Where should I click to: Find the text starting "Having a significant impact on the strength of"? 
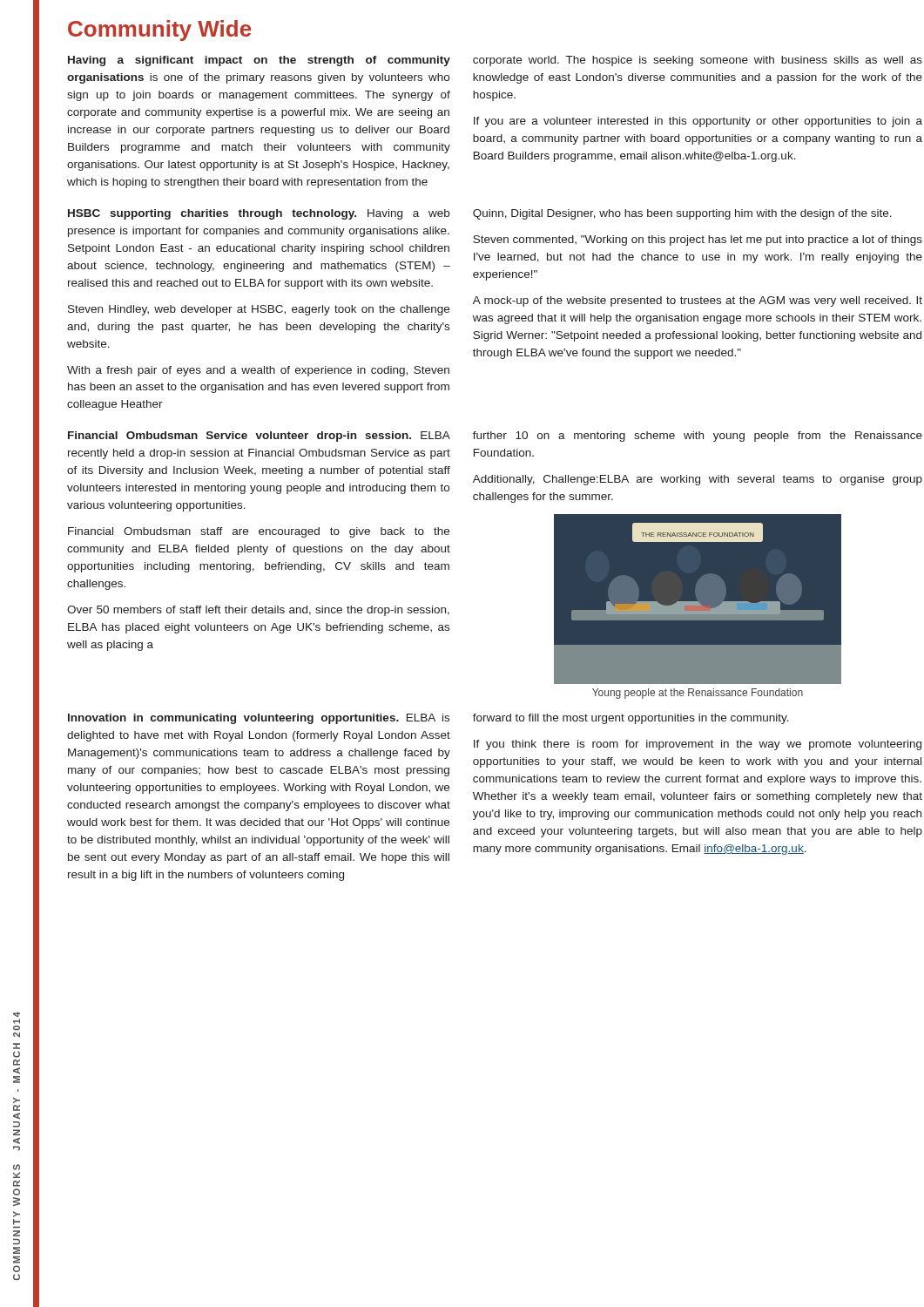(x=259, y=121)
